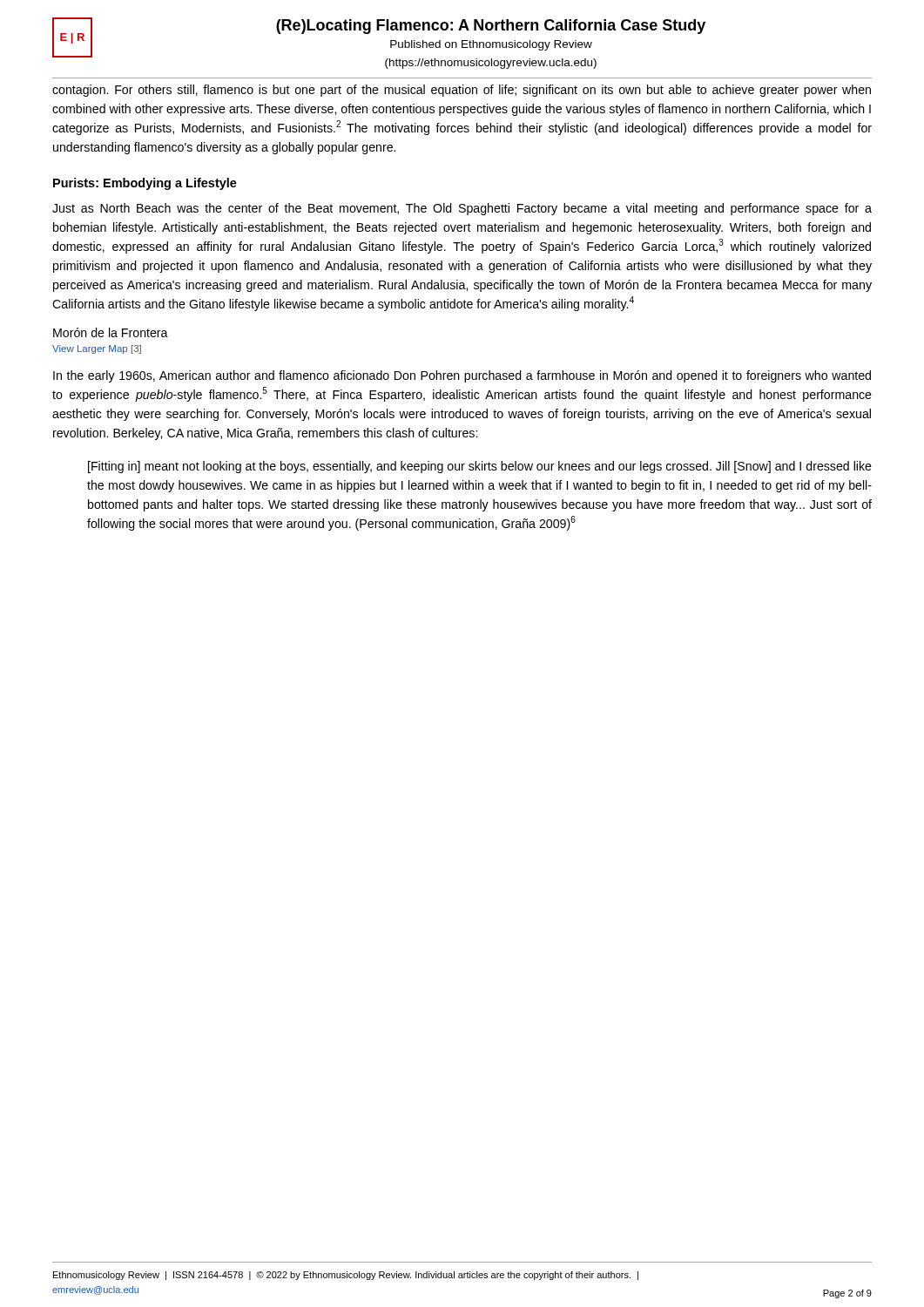The image size is (924, 1307).
Task: Find the passage starting "[Fitting in] meant not looking at"
Action: tap(479, 495)
